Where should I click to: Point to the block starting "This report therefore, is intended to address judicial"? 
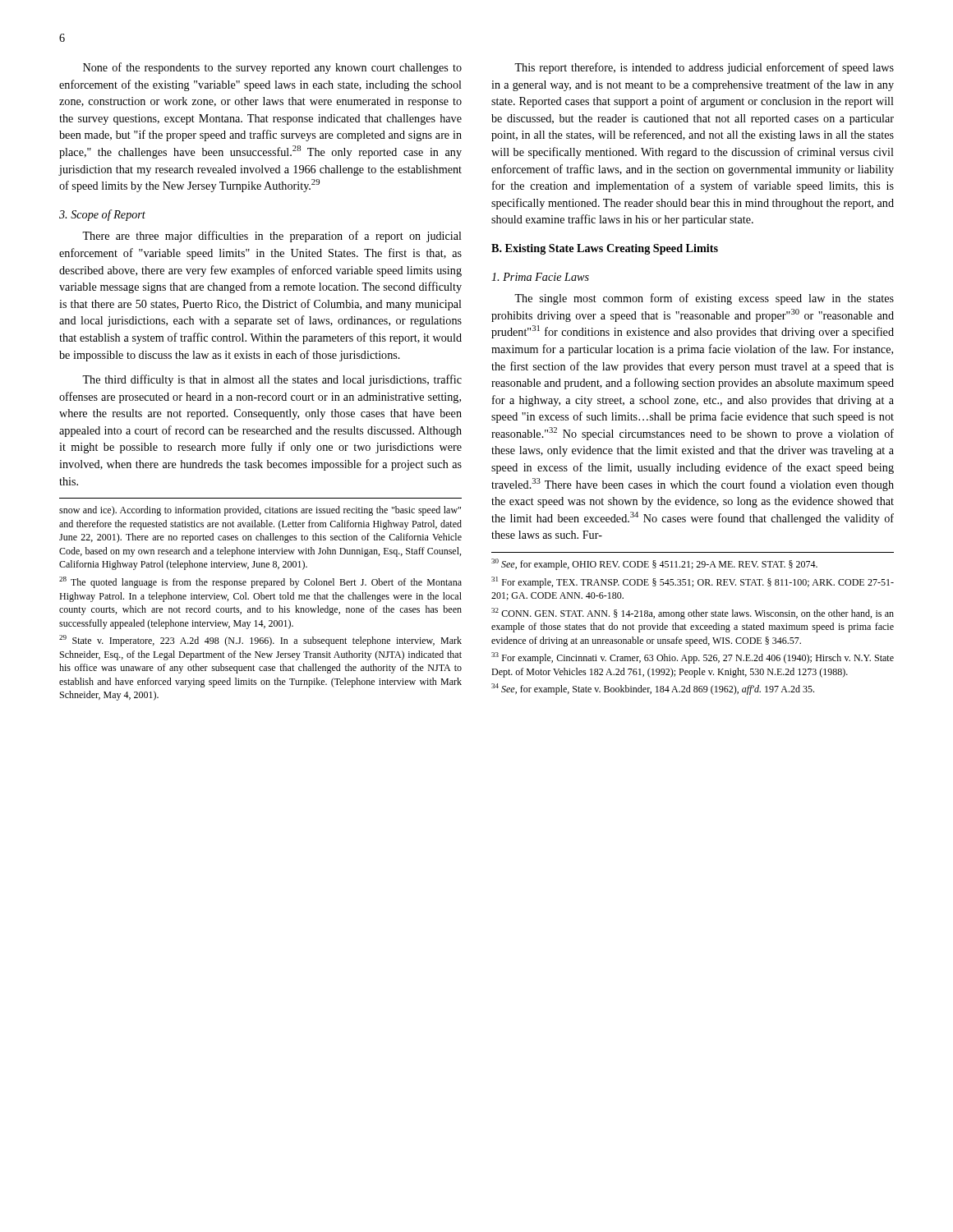coord(693,143)
